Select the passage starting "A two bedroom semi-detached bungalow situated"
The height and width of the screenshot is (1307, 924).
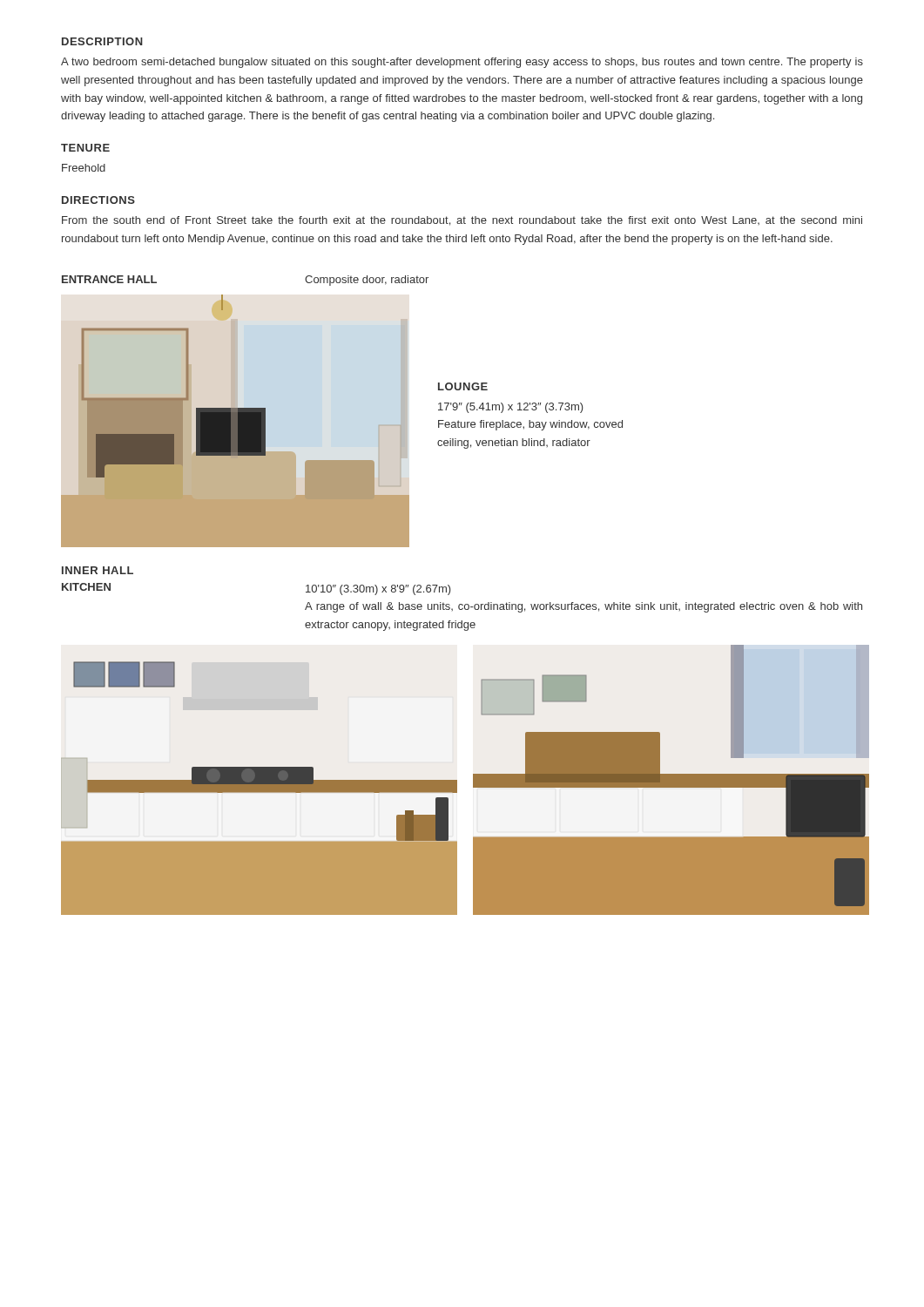tap(462, 89)
